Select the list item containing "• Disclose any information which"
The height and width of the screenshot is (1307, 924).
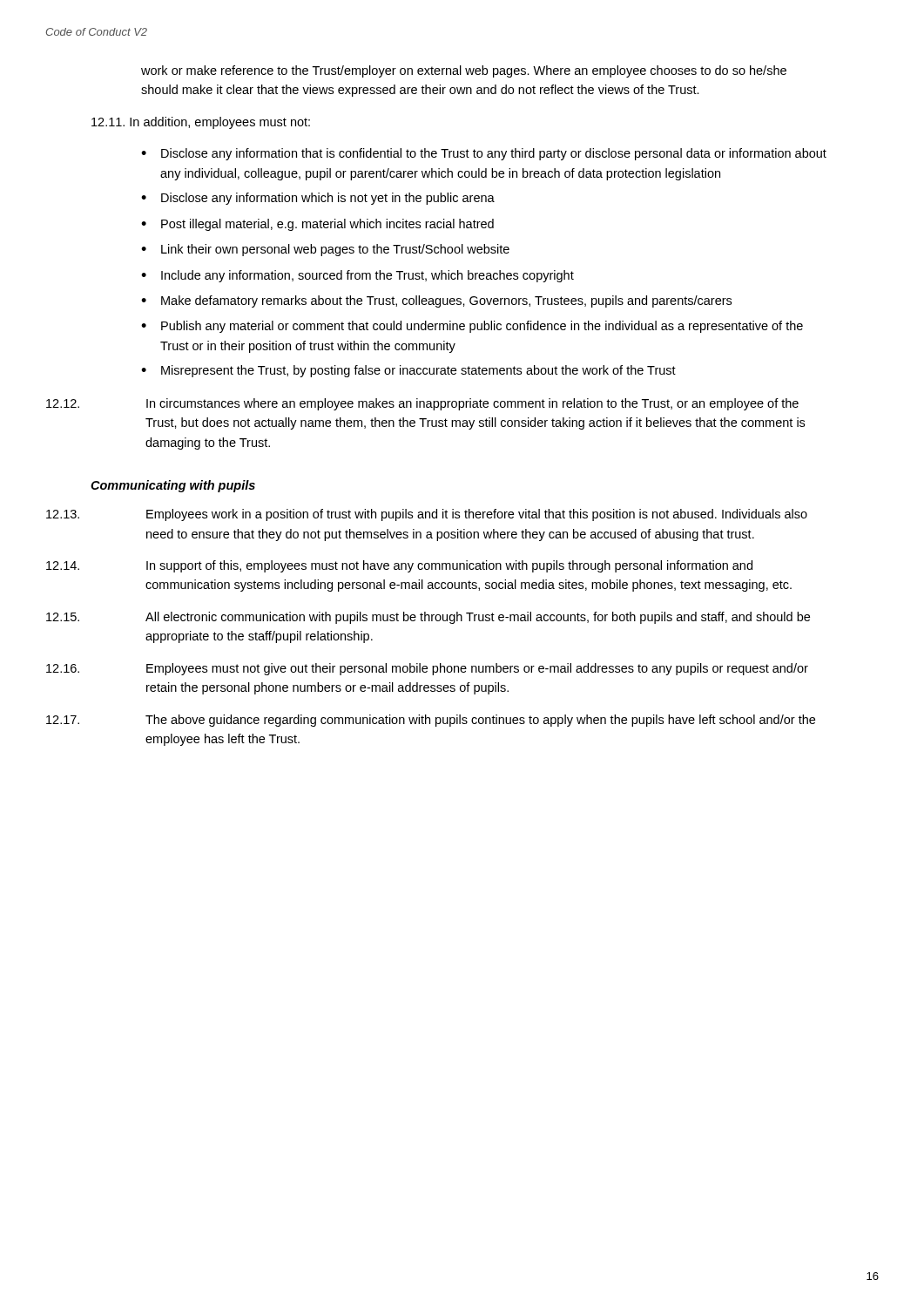[x=484, y=199]
